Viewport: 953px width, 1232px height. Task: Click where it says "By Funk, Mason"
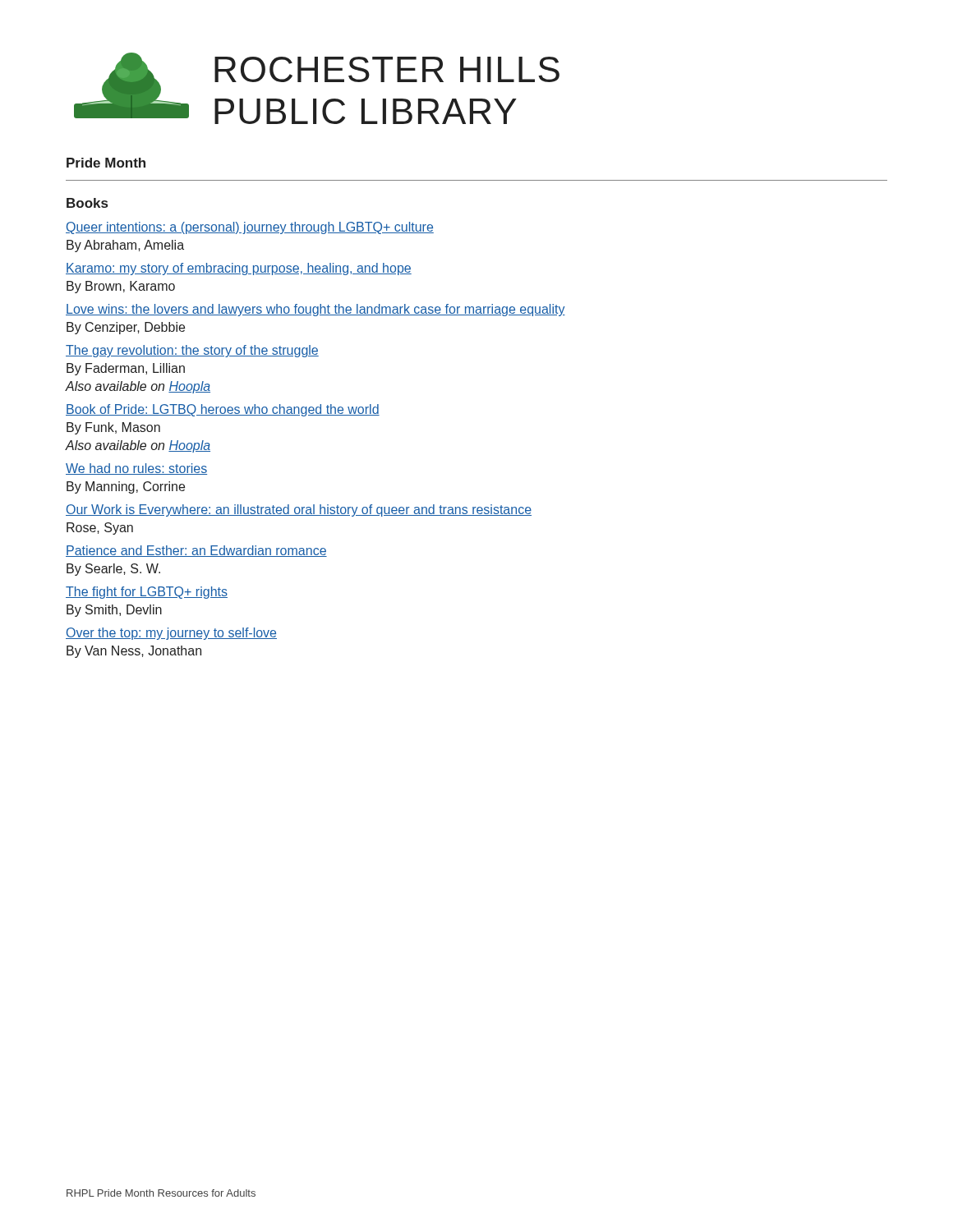tap(113, 428)
